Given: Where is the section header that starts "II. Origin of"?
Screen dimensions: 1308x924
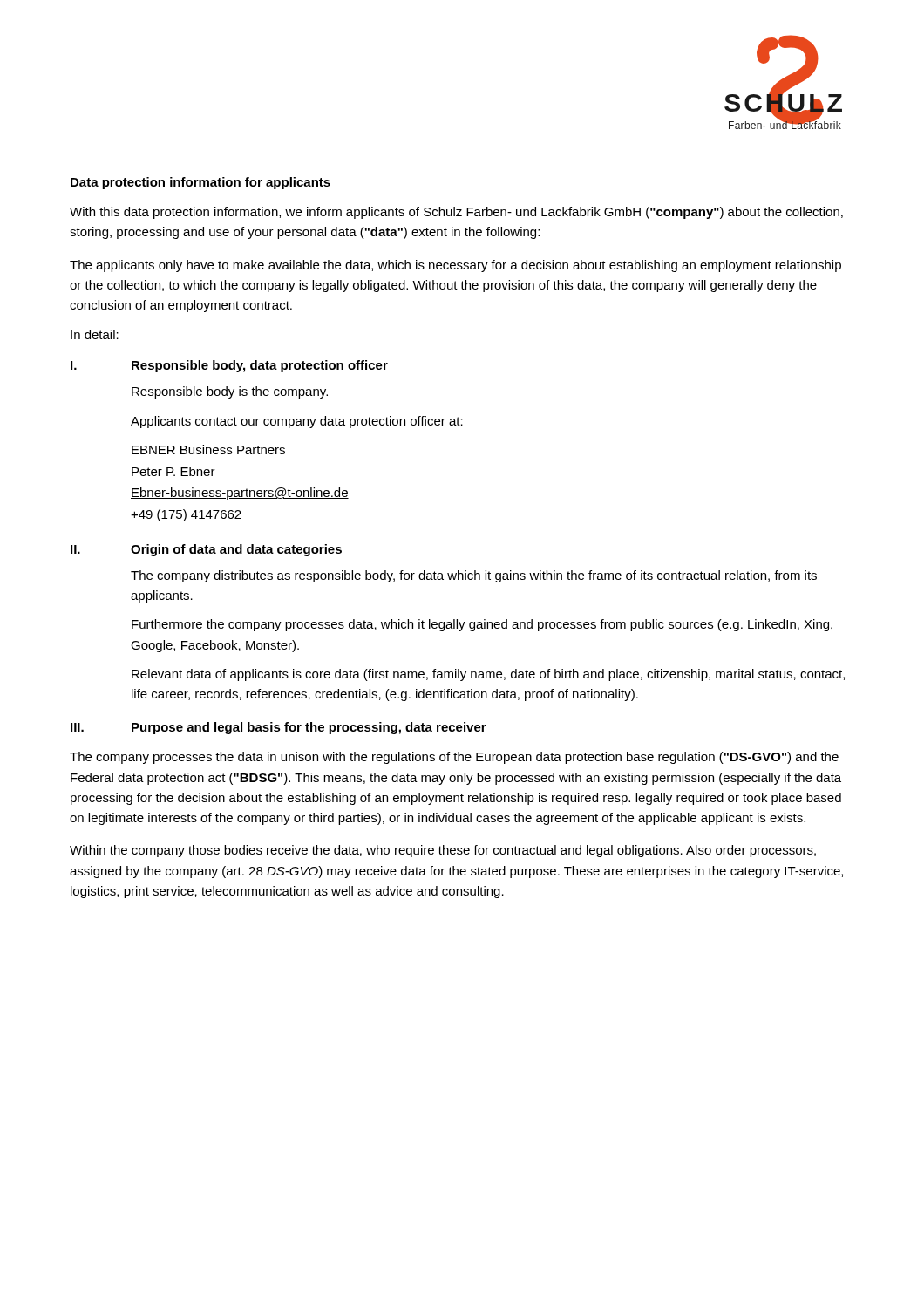Looking at the screenshot, I should click(x=206, y=549).
